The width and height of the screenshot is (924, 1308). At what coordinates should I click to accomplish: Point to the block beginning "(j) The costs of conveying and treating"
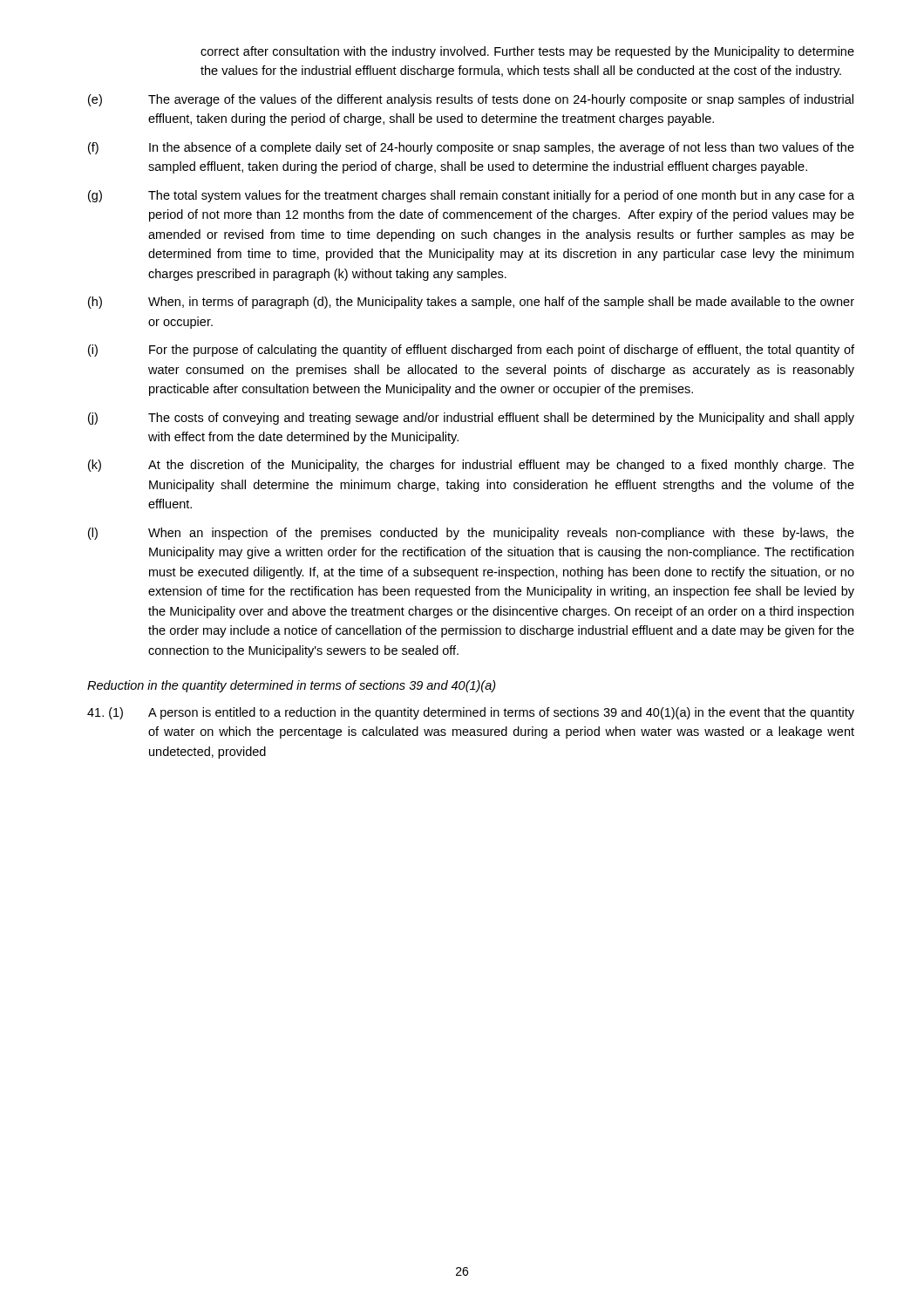(x=471, y=427)
